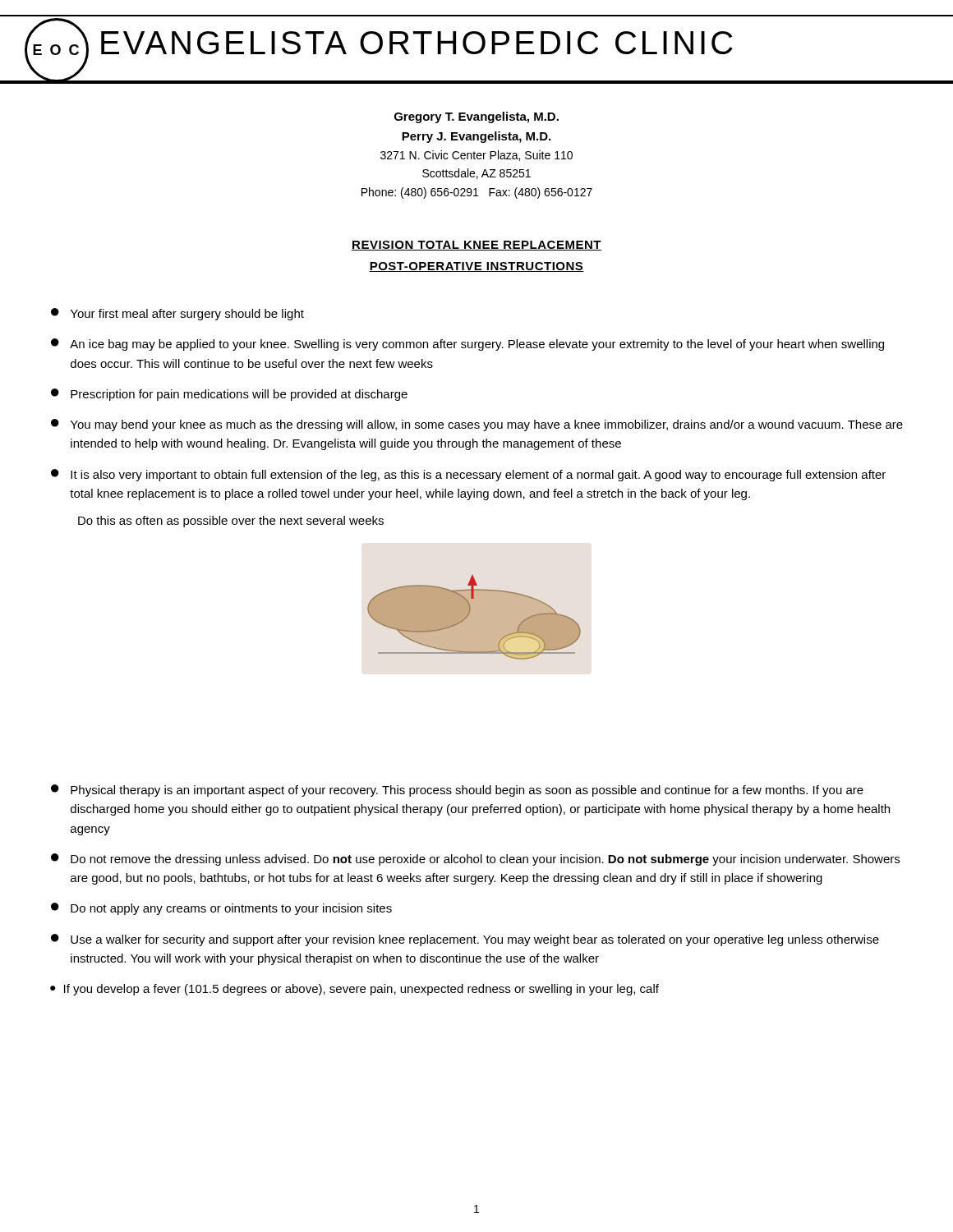The width and height of the screenshot is (953, 1232).
Task: Locate the text starting "● It is also very important to obtain"
Action: pyautogui.click(x=476, y=484)
